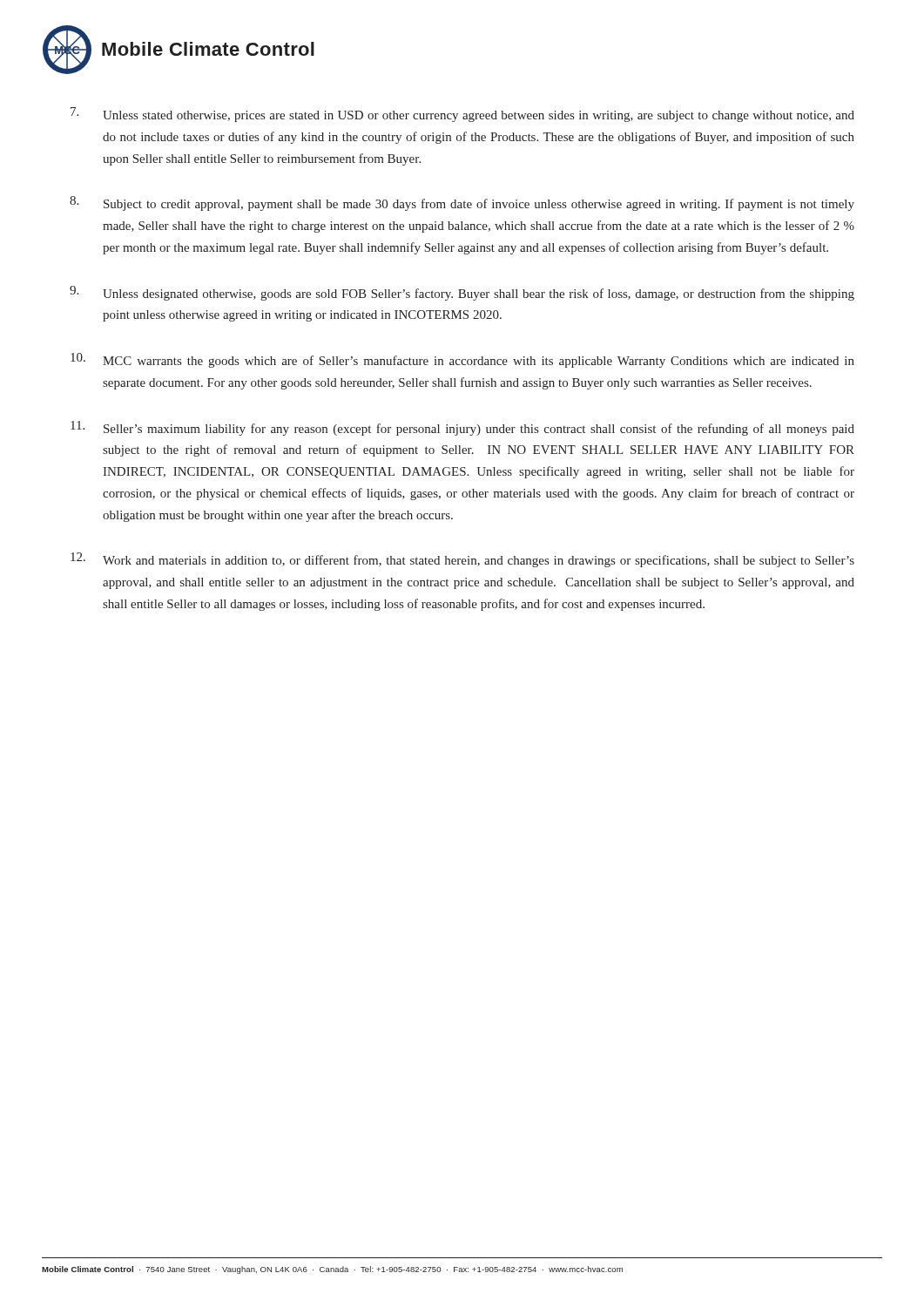Find the element starting "7. Unless stated otherwise, prices"
Image resolution: width=924 pixels, height=1307 pixels.
tap(462, 137)
